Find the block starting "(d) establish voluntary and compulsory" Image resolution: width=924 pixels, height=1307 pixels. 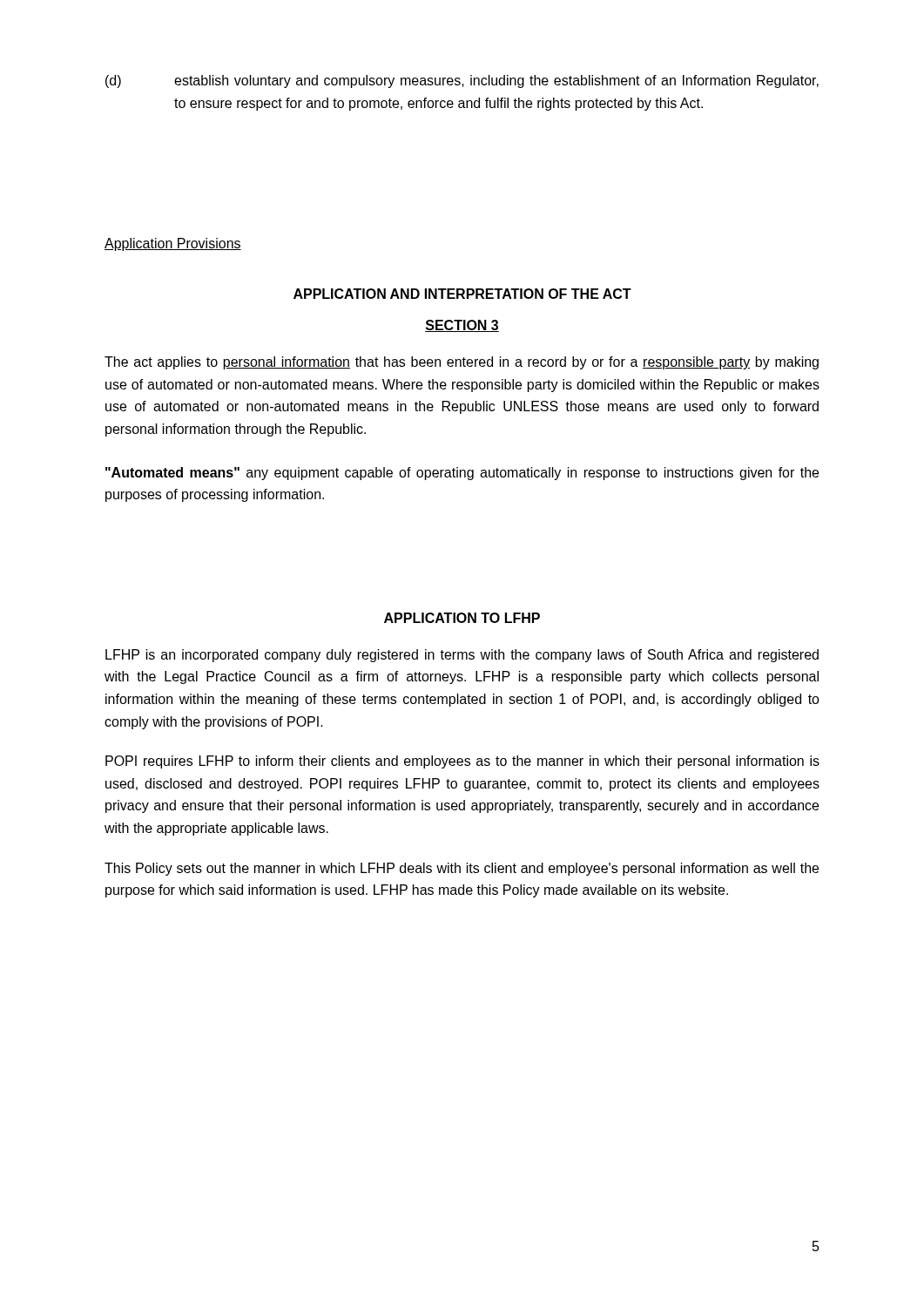click(x=462, y=92)
